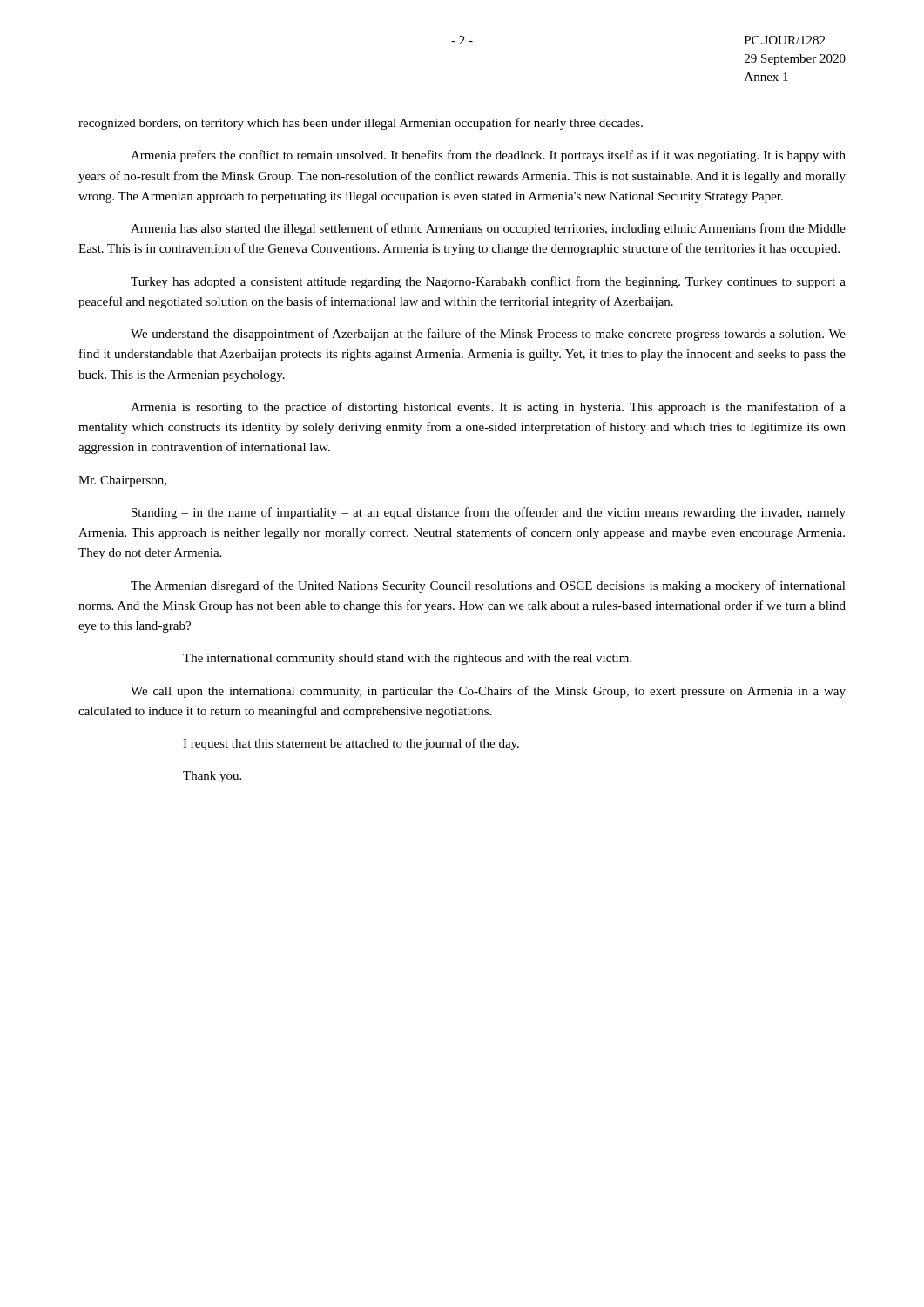Select the element starting "Turkey has adopted a consistent"
Image resolution: width=924 pixels, height=1307 pixels.
pos(462,291)
